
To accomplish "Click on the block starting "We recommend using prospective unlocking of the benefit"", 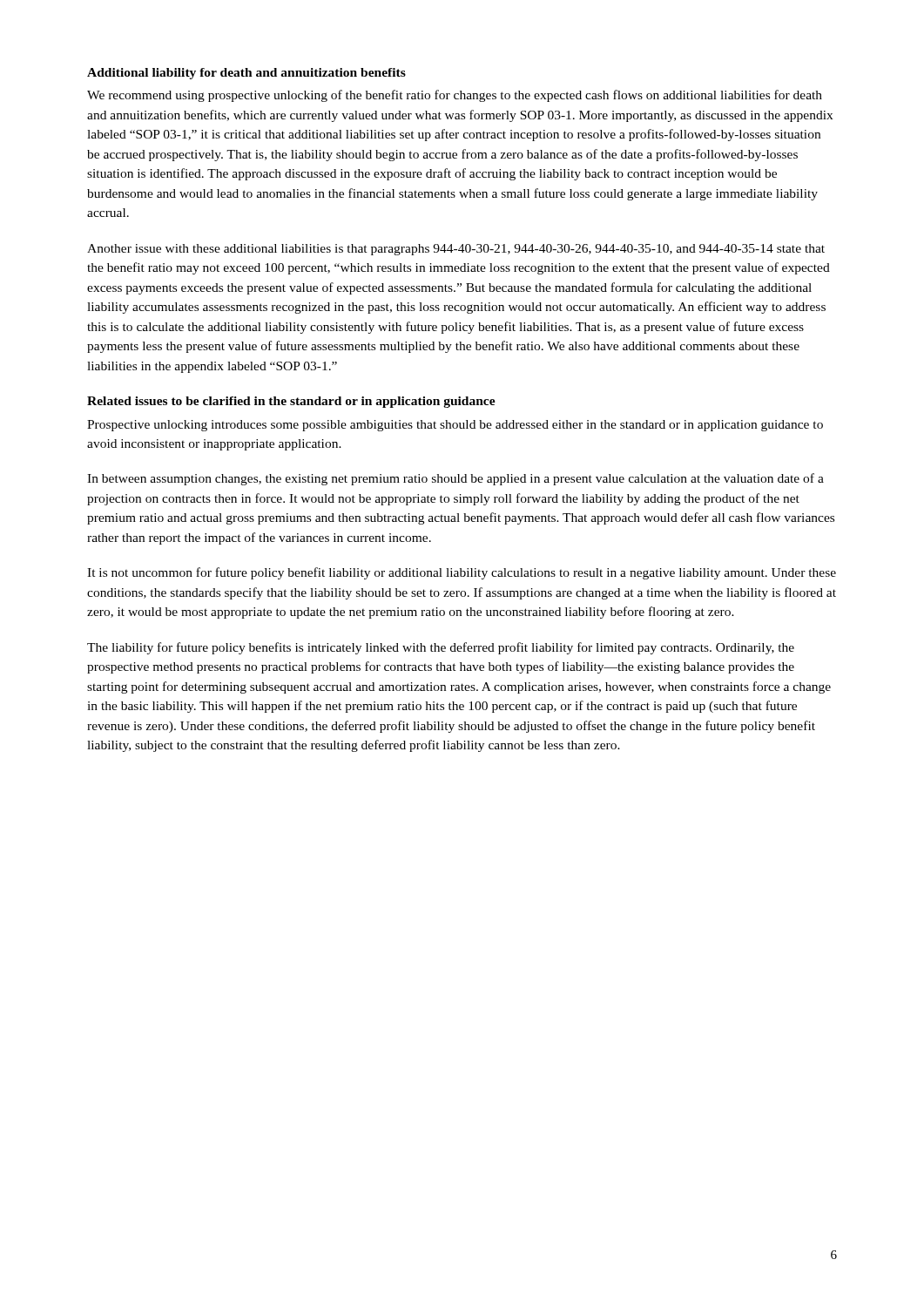I will point(460,154).
